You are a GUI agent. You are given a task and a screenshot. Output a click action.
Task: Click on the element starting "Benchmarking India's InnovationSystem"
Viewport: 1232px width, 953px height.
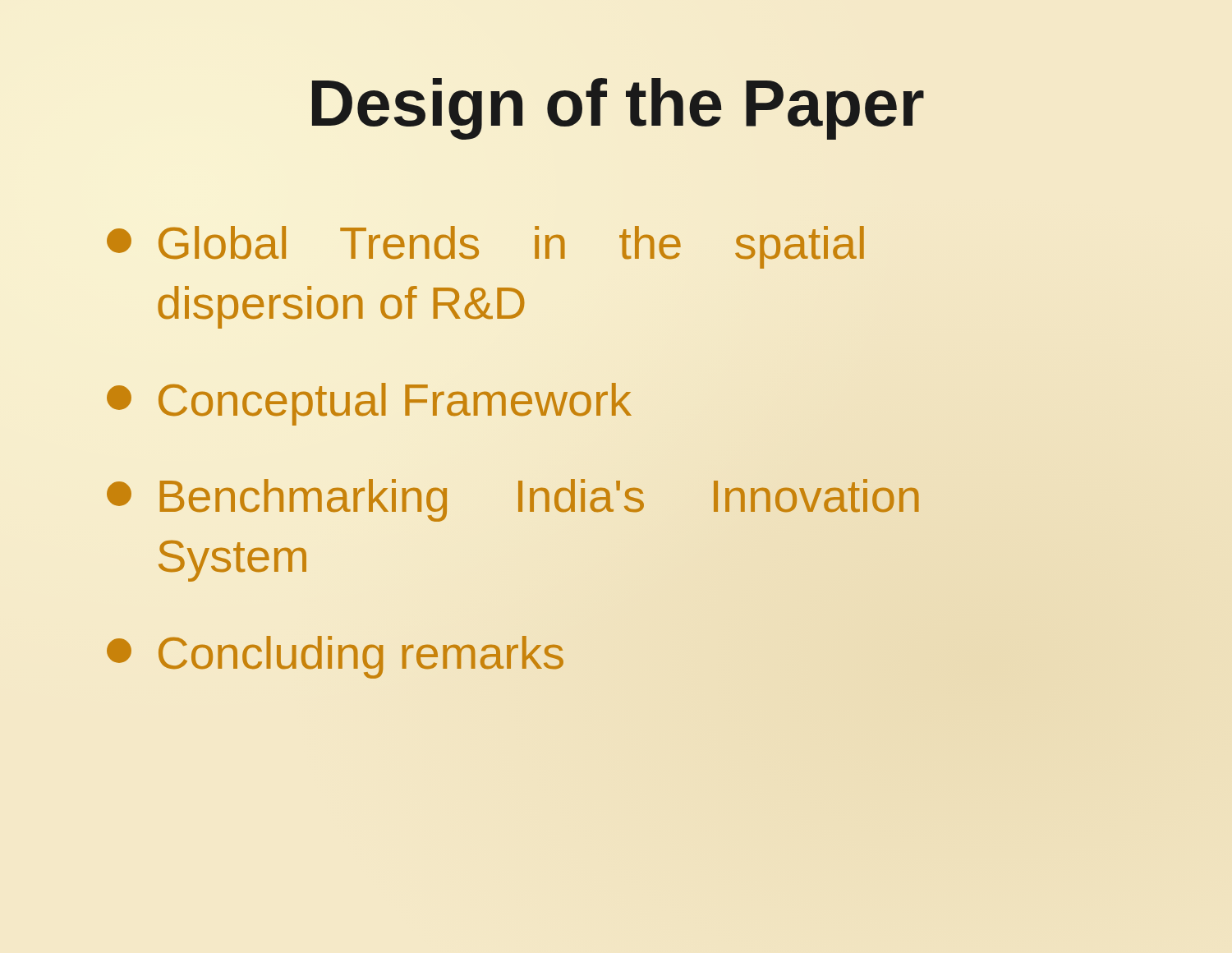tap(616, 527)
